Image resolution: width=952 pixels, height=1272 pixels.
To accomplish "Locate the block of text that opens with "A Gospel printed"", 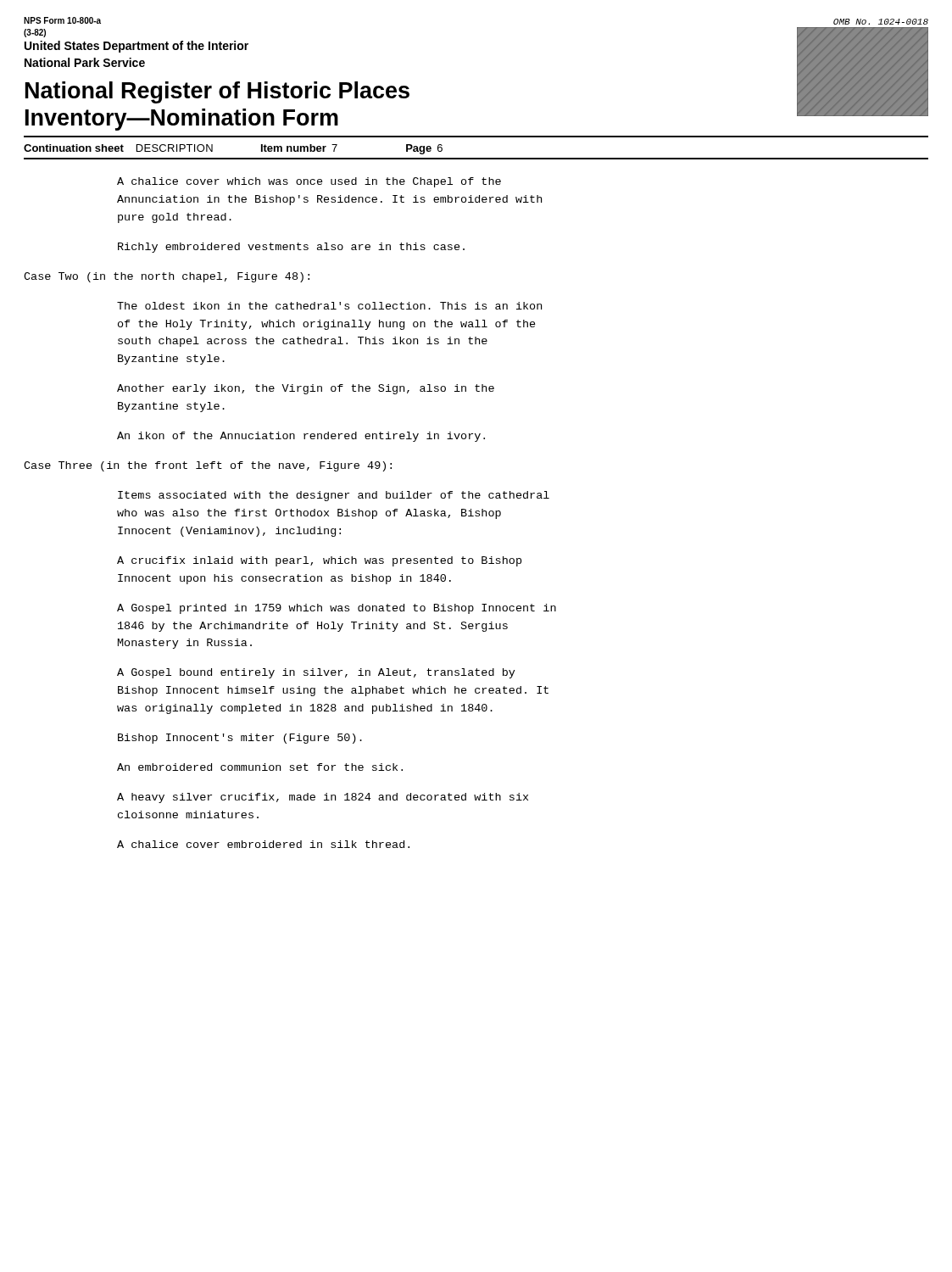I will pos(337,626).
